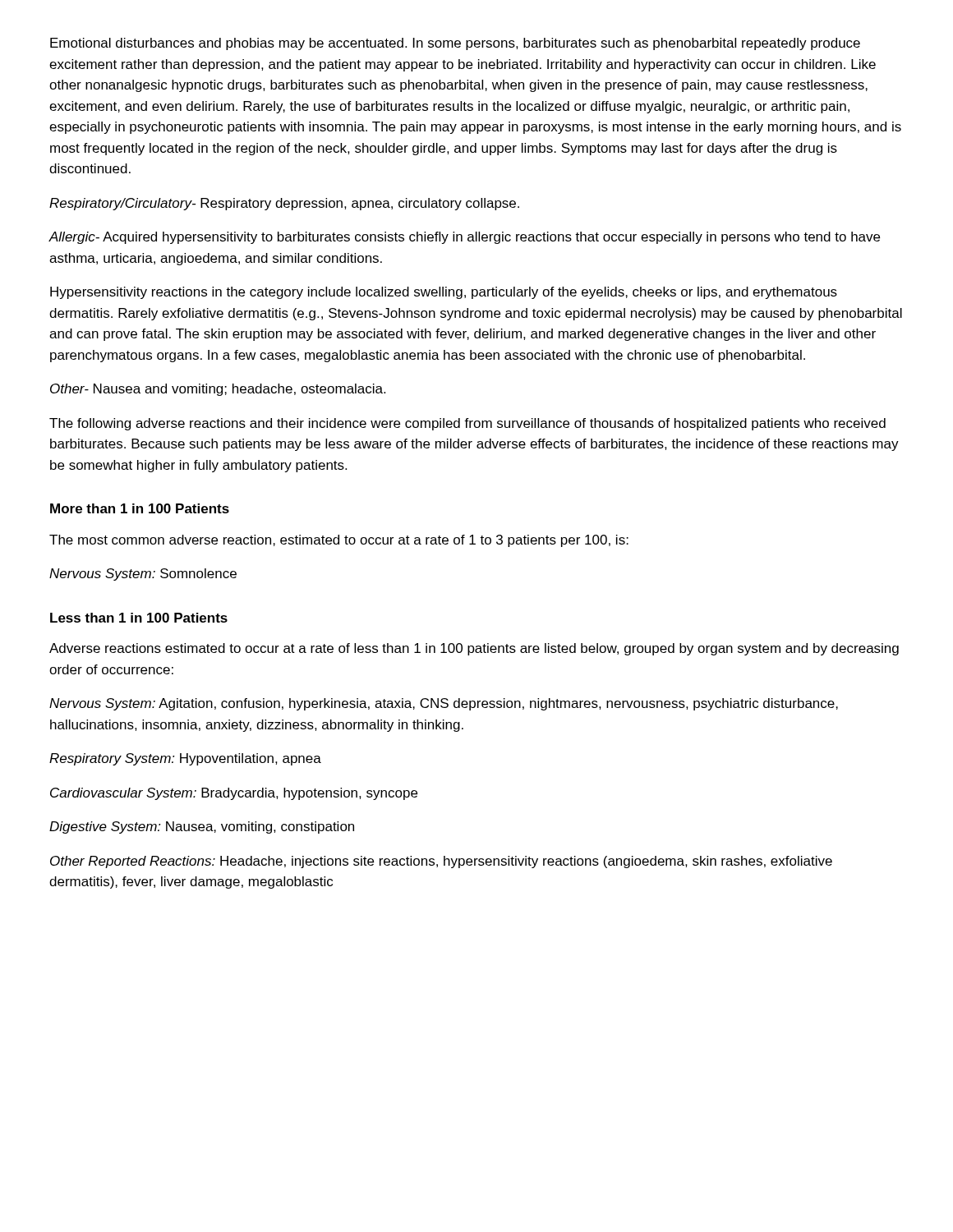Select the region starting "Nervous System: Somnolence"
Screen dimensions: 1232x953
pyautogui.click(x=143, y=574)
